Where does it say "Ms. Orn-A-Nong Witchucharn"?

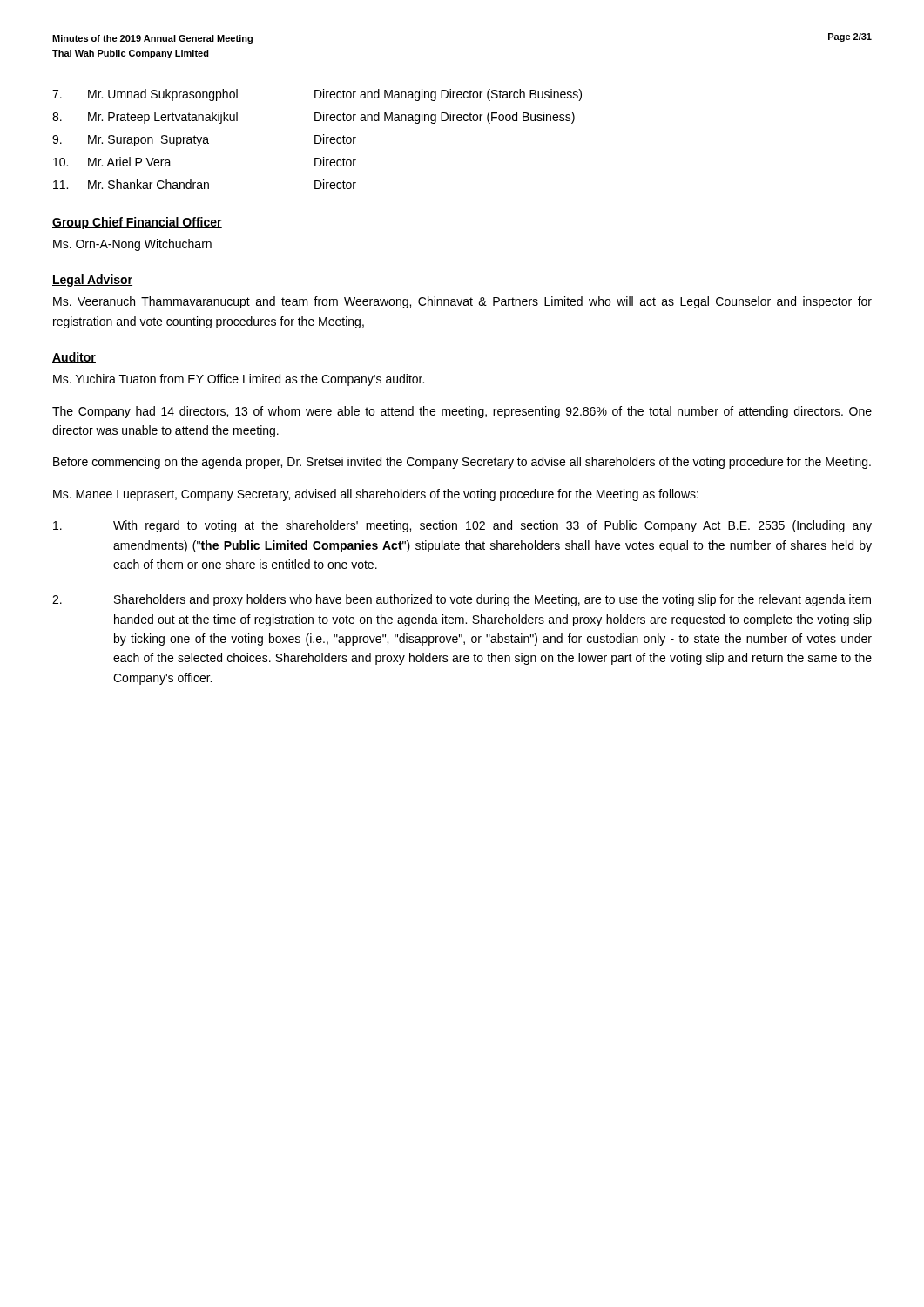[132, 244]
